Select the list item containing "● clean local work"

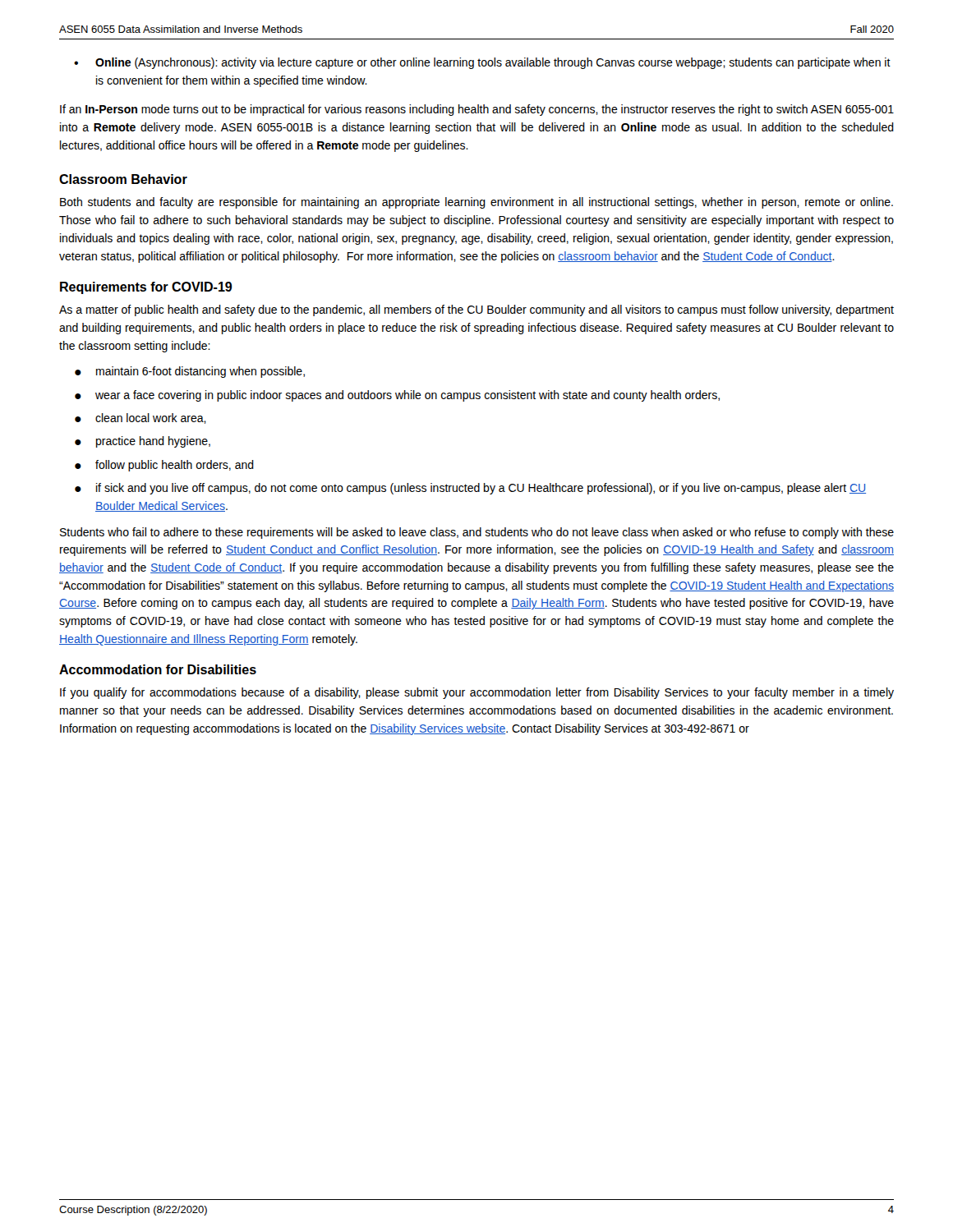140,418
